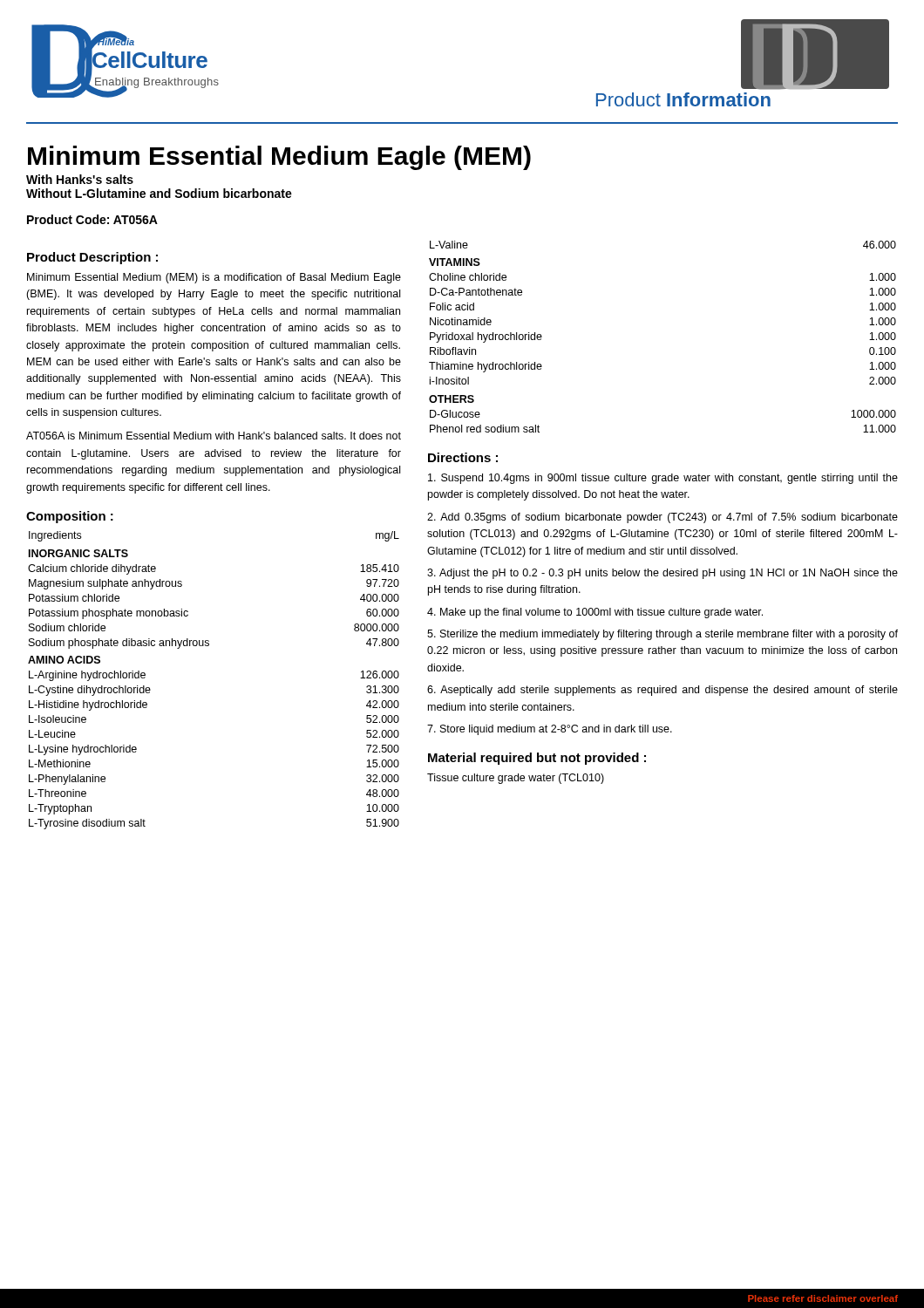
Task: Point to the text starting "2. Add 0.35gms of sodium bicarbonate"
Action: click(663, 534)
